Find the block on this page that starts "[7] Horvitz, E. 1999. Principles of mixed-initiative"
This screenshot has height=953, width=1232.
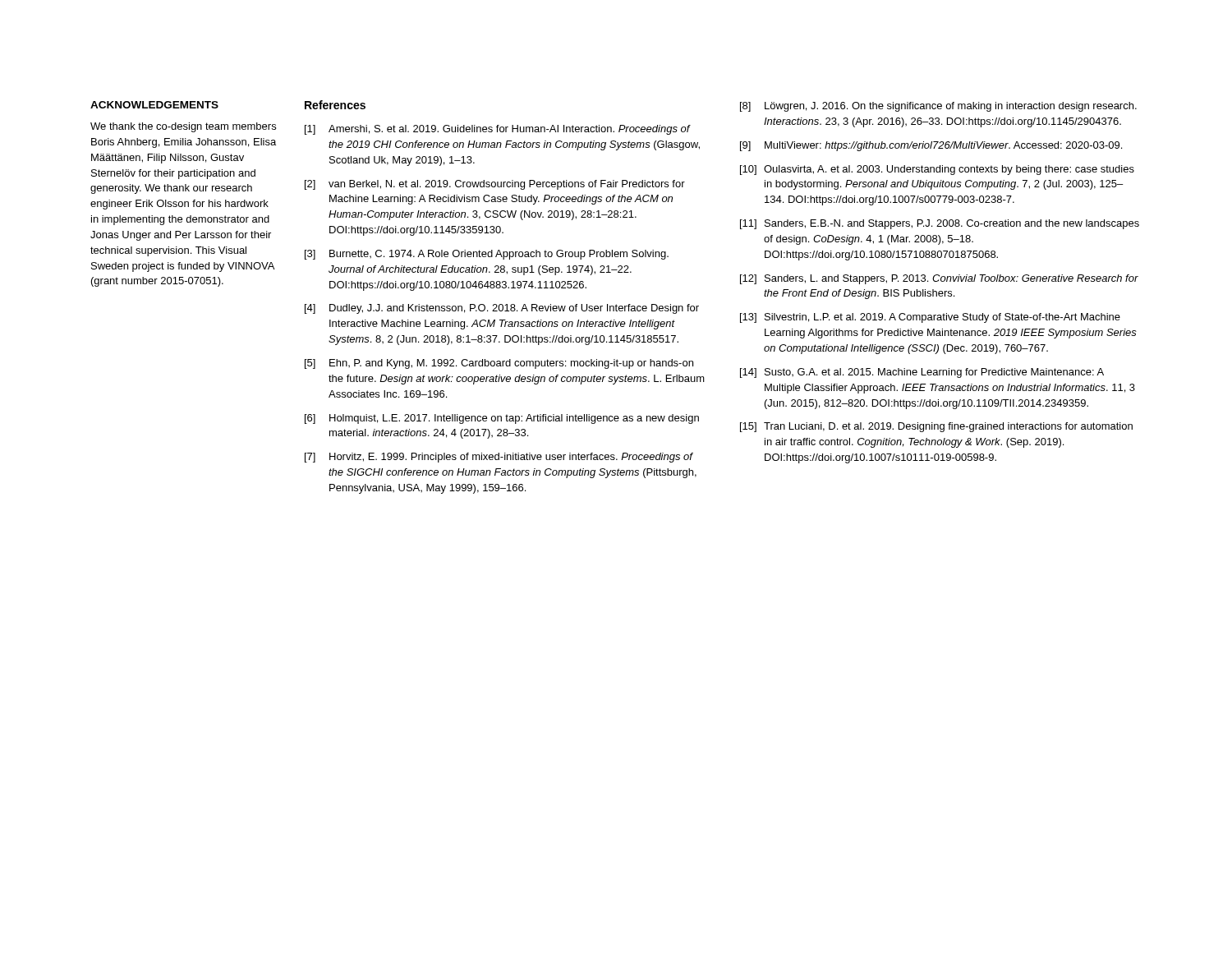point(505,473)
